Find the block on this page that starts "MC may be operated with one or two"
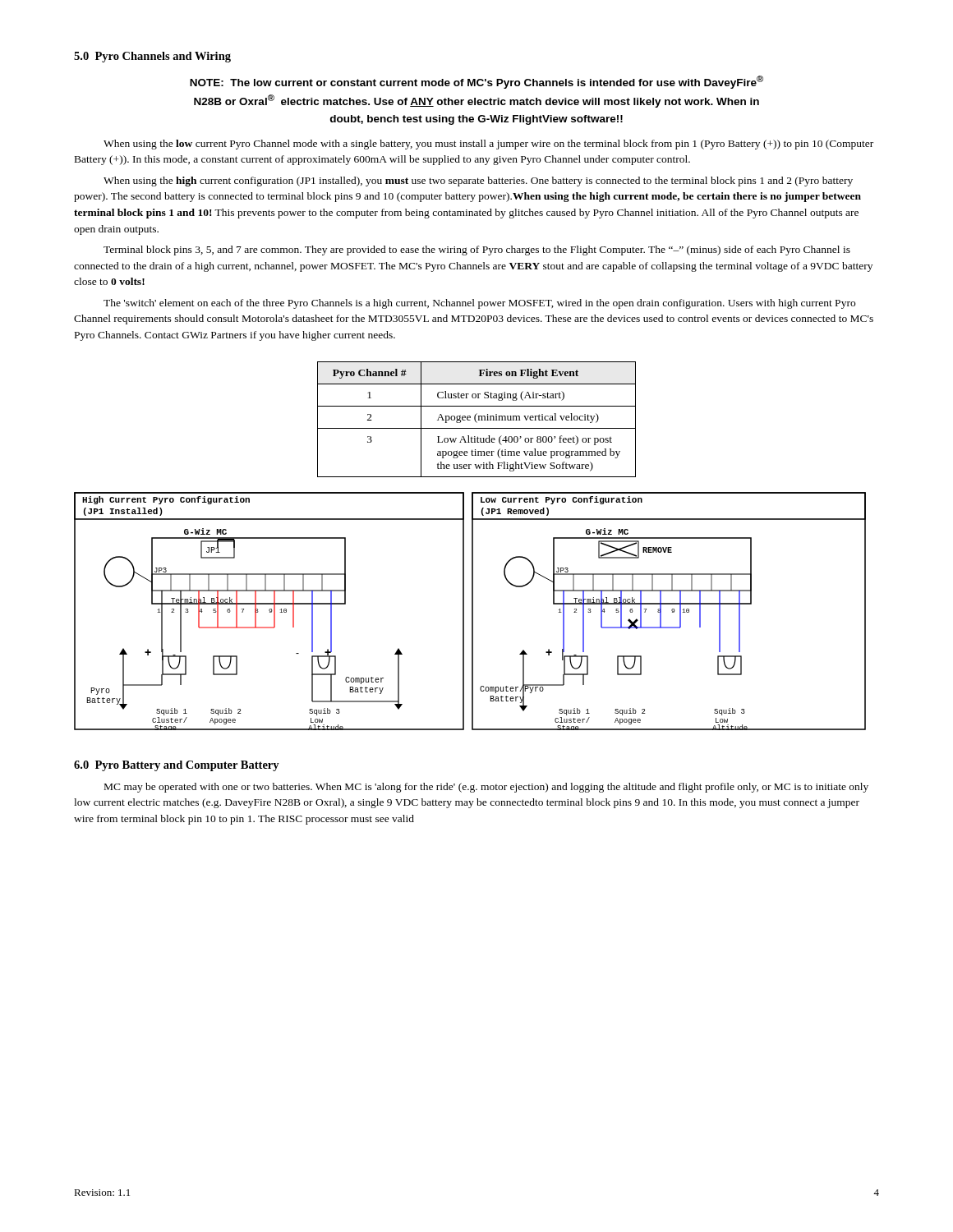This screenshot has height=1232, width=953. pyautogui.click(x=471, y=802)
